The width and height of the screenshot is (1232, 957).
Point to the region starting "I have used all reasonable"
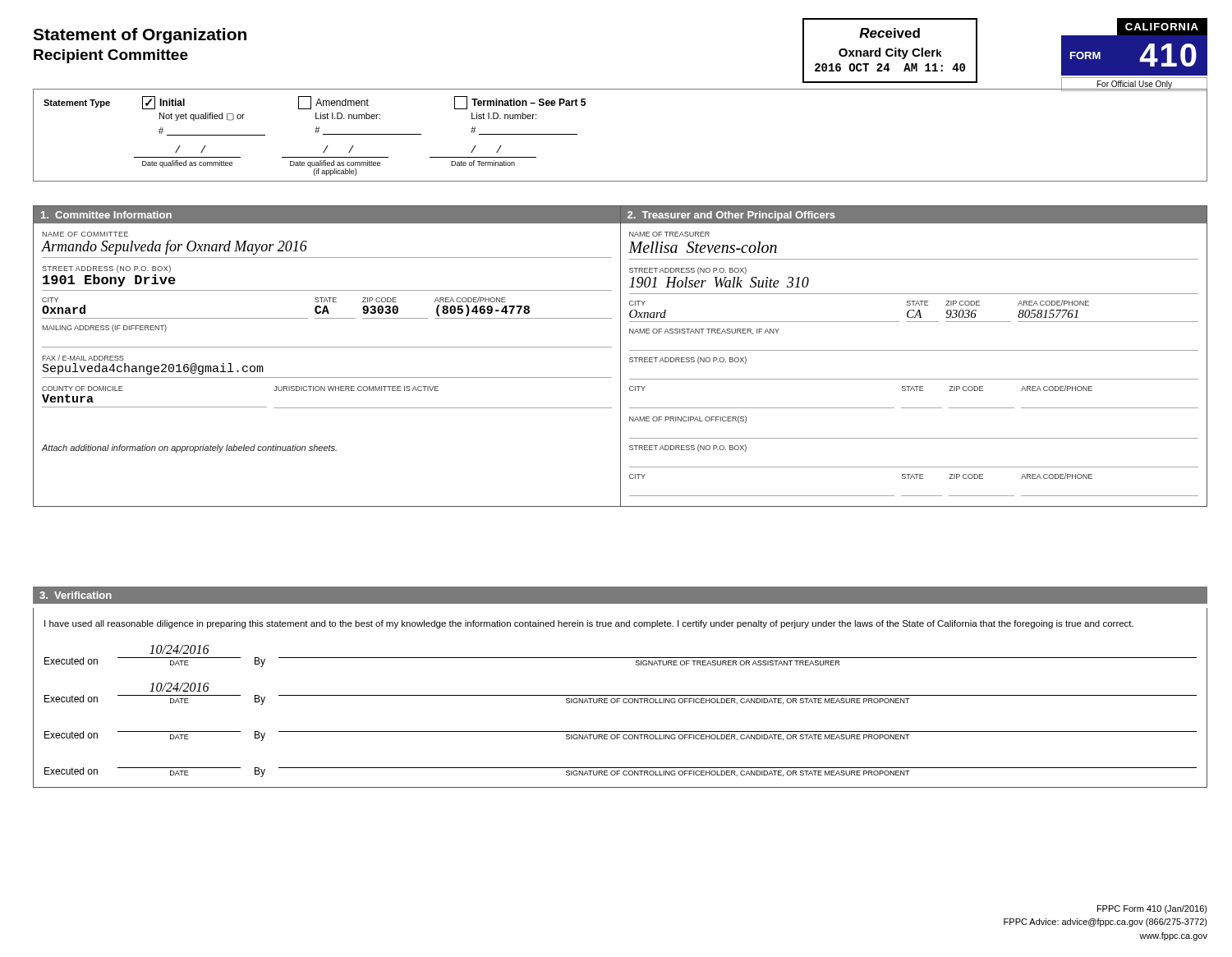pyautogui.click(x=589, y=624)
